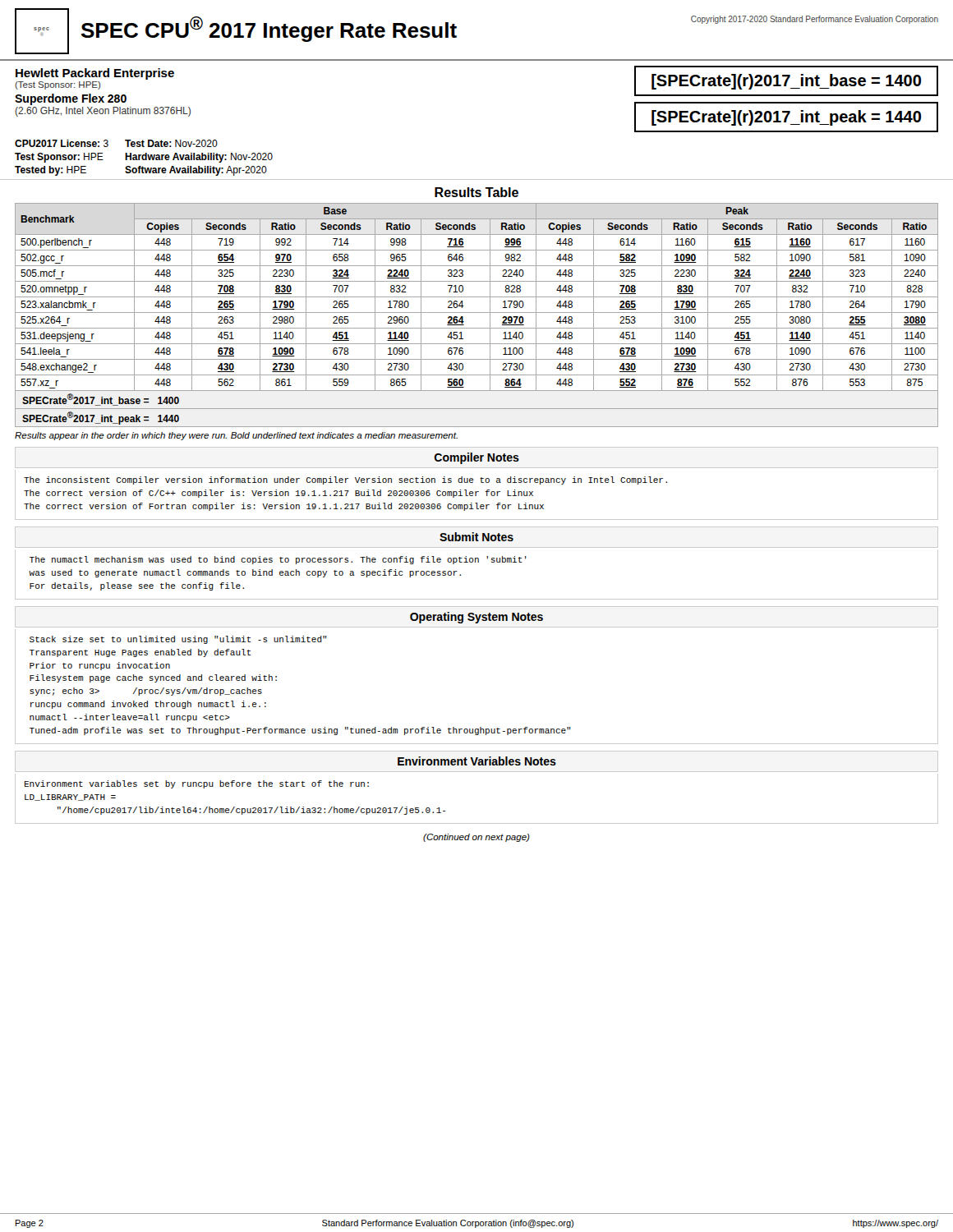
Task: Point to "(Continued on next page)"
Action: pyautogui.click(x=476, y=837)
